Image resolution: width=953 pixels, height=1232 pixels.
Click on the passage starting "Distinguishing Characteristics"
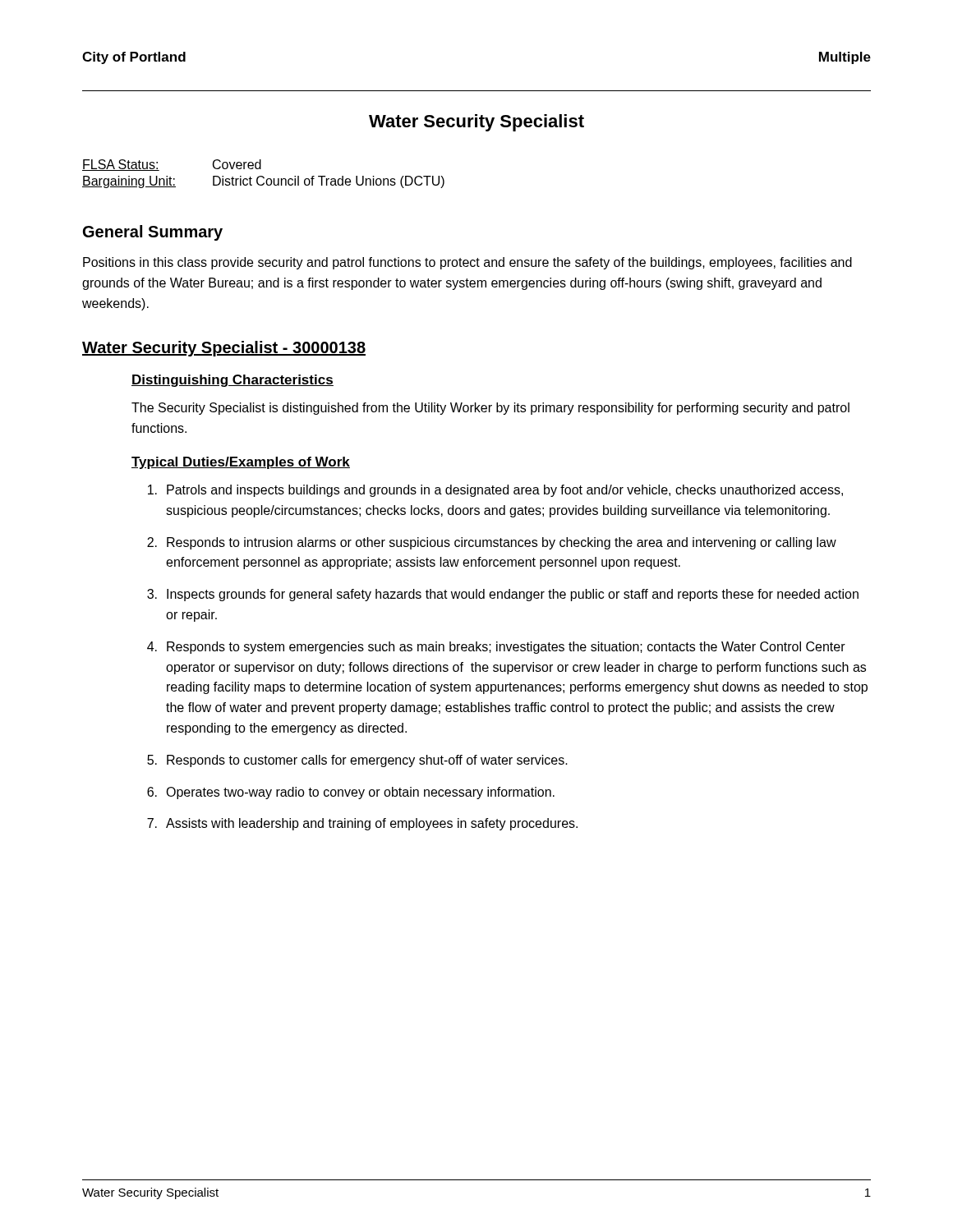232,380
